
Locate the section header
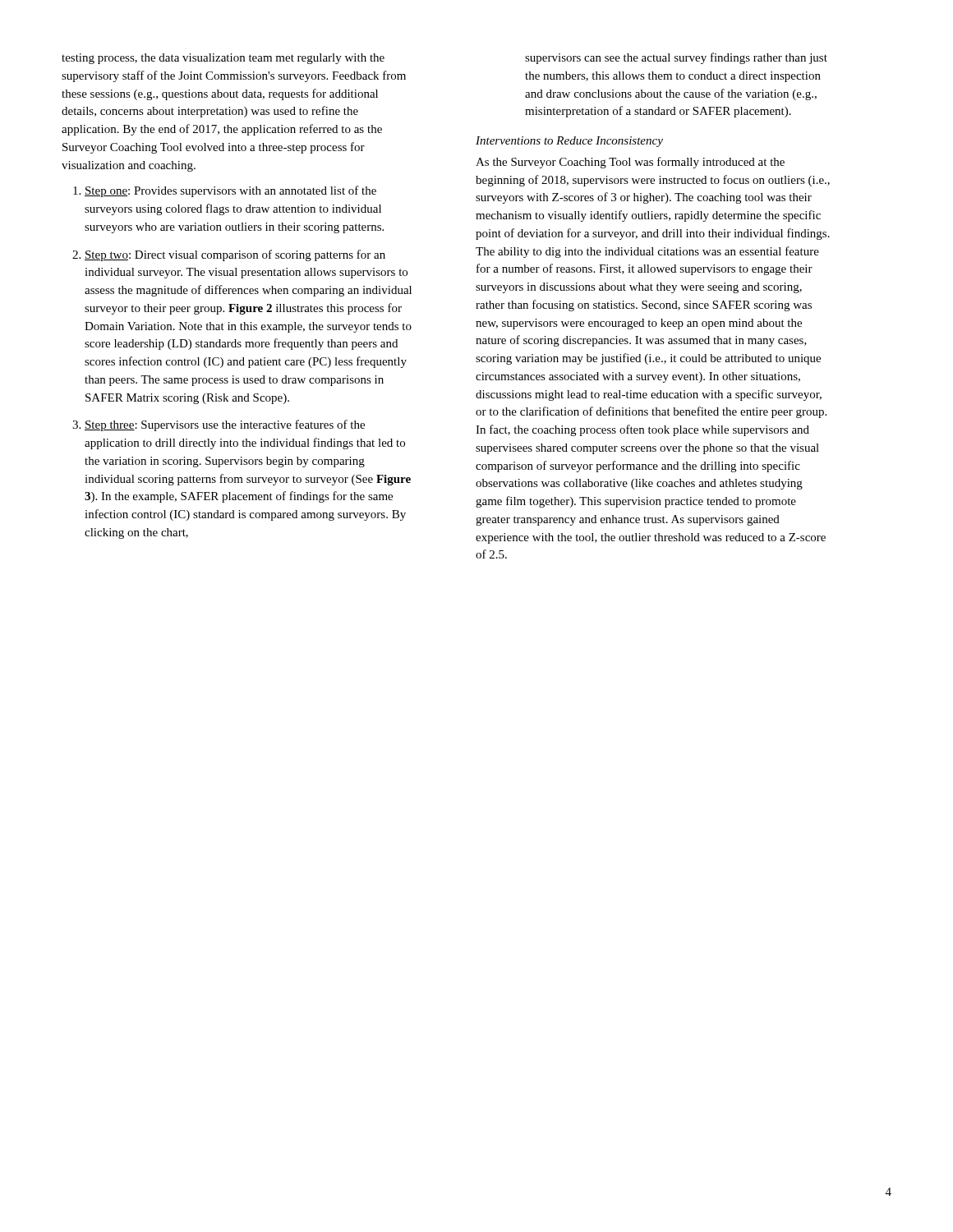click(653, 141)
